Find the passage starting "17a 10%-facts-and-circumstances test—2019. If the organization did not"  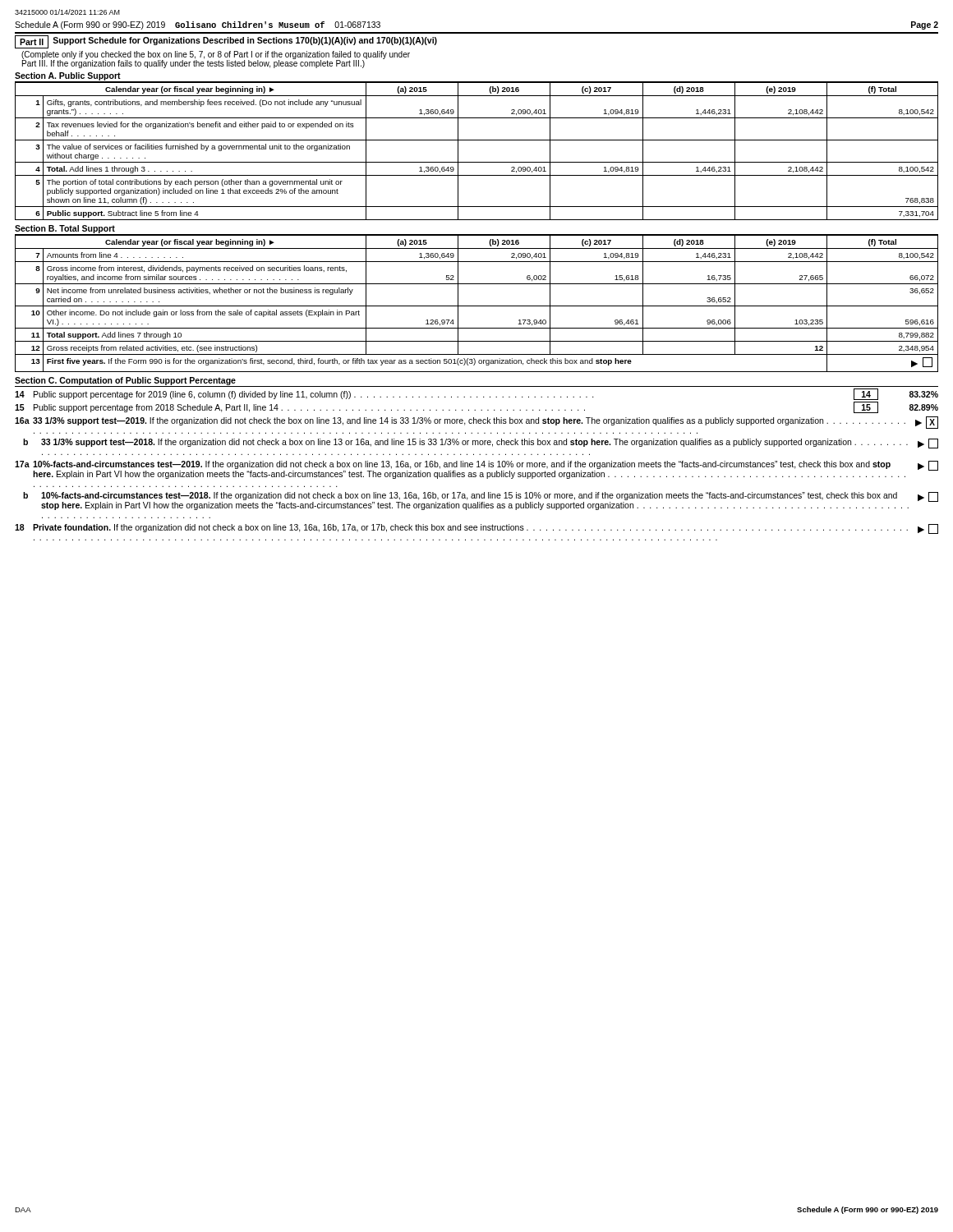476,474
